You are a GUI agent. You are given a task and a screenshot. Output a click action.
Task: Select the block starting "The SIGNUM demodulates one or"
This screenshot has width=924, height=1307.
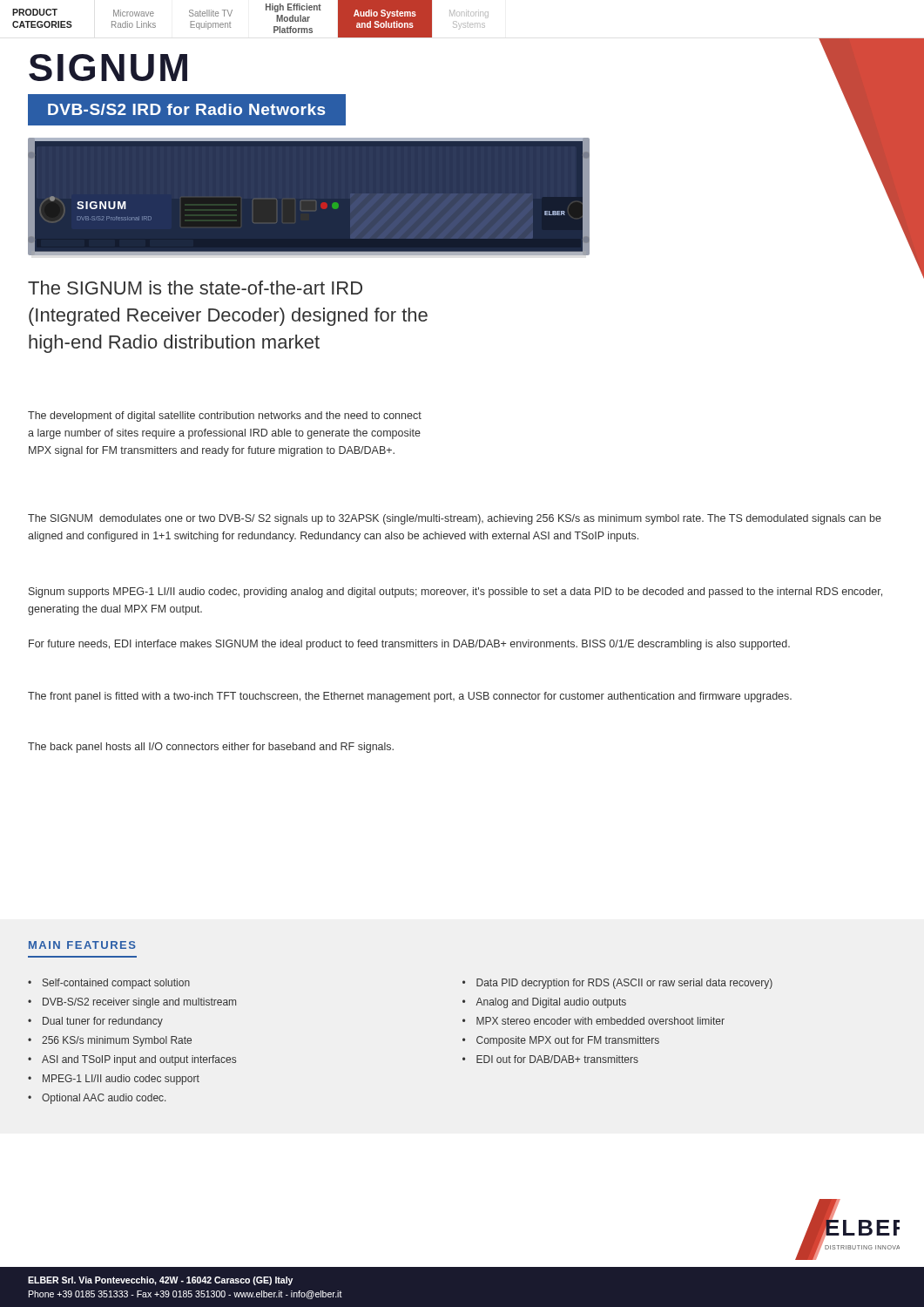pyautogui.click(x=455, y=527)
